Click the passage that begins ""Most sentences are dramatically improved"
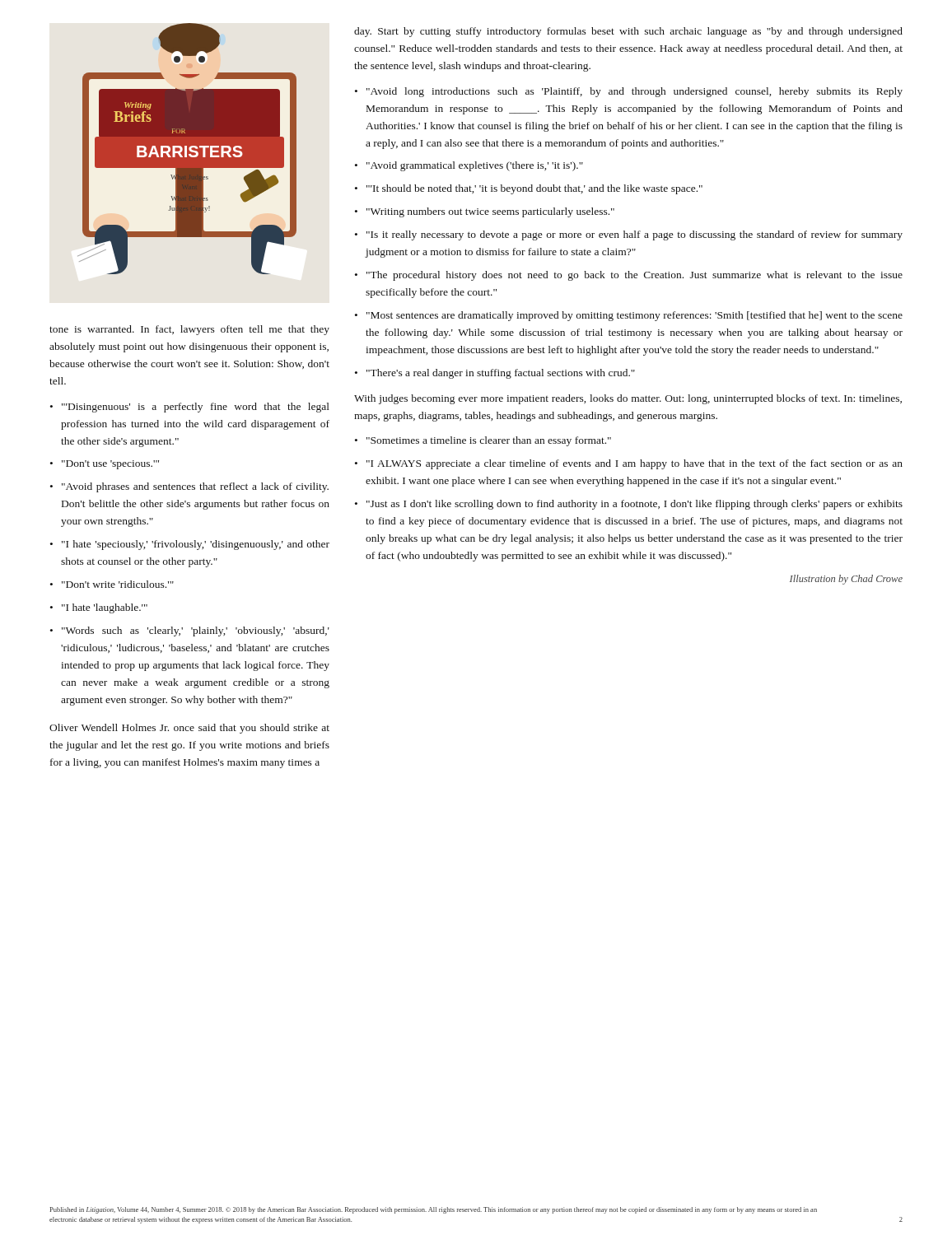This screenshot has height=1235, width=952. click(x=634, y=332)
